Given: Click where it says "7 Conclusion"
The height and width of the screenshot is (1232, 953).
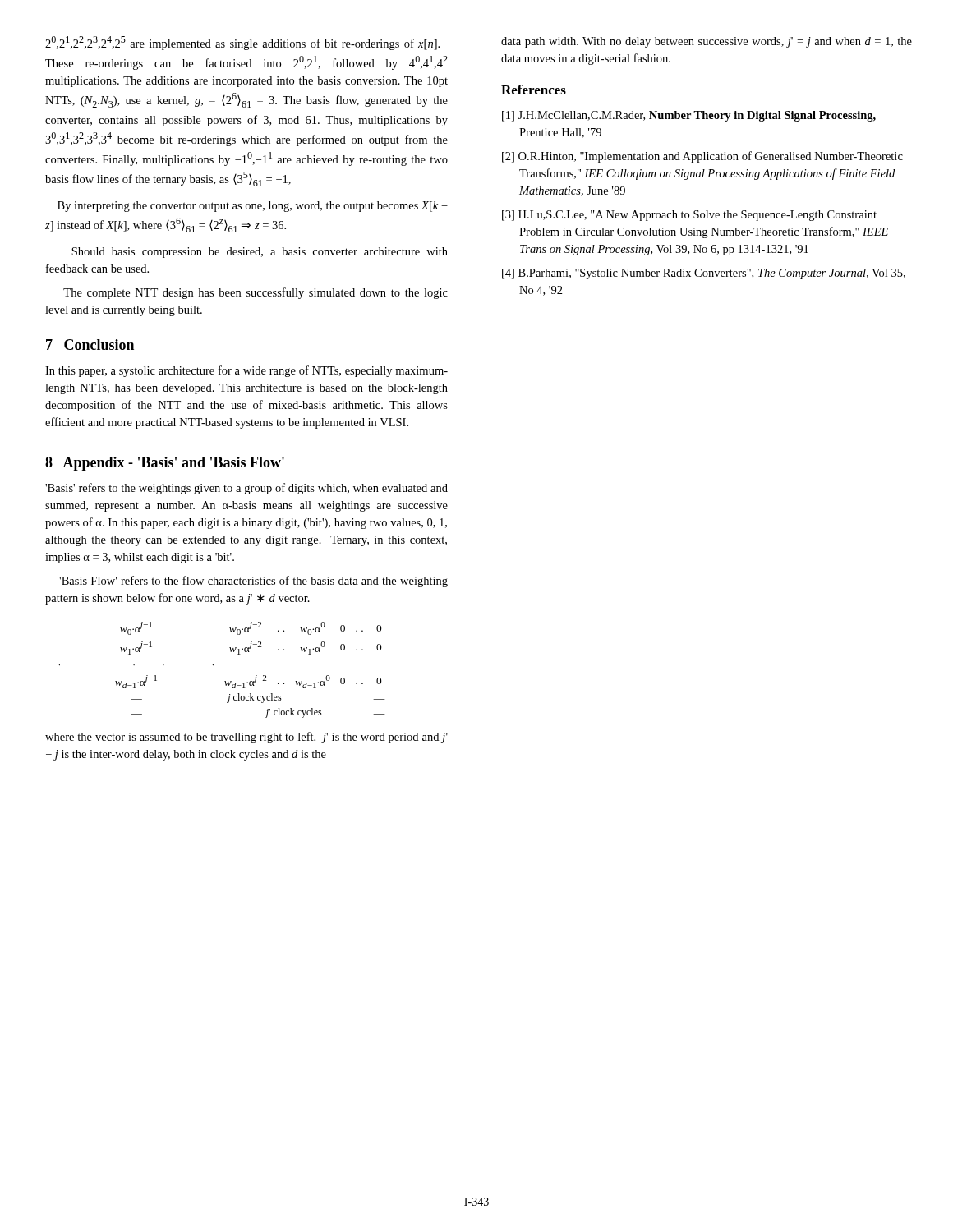Looking at the screenshot, I should point(90,345).
